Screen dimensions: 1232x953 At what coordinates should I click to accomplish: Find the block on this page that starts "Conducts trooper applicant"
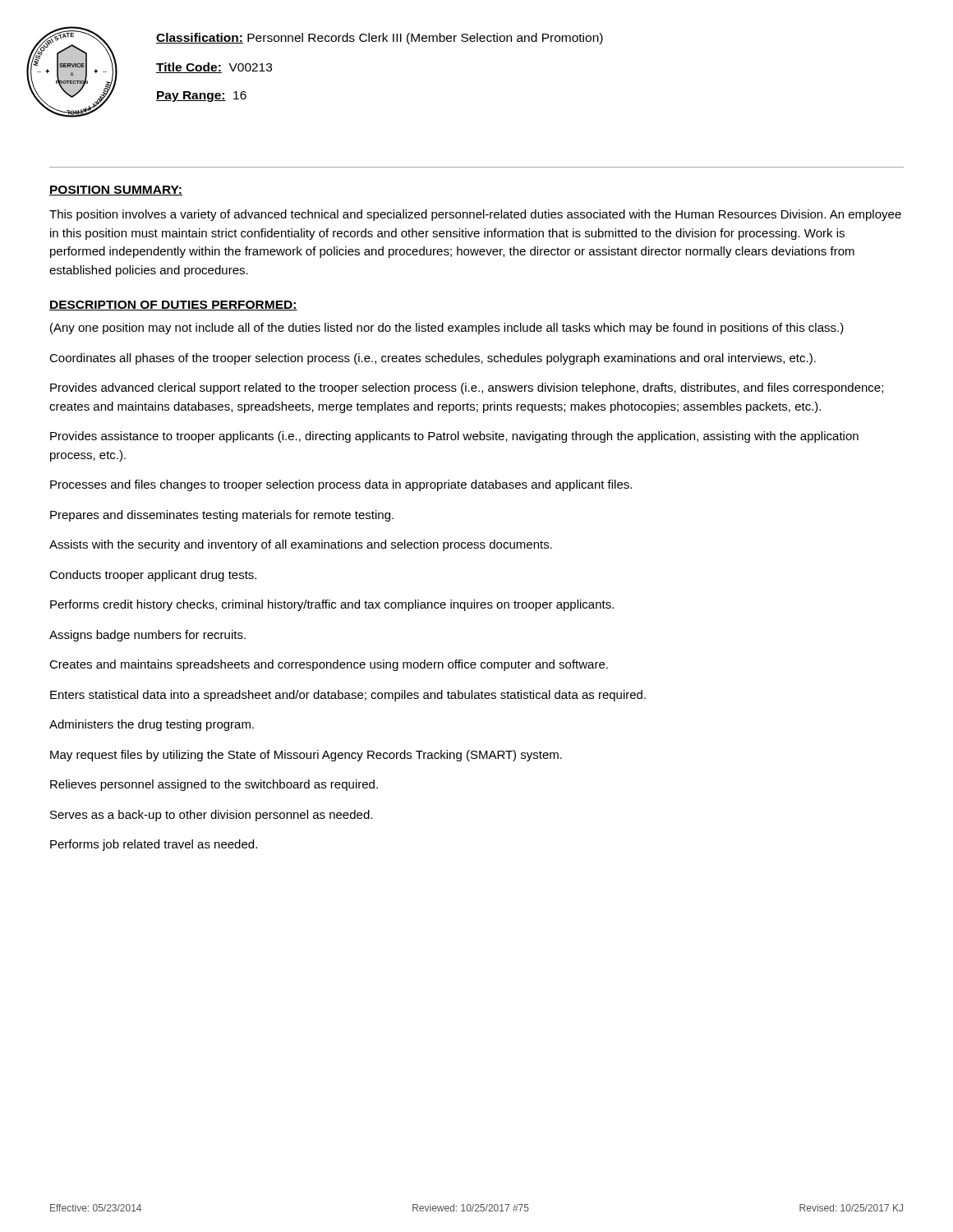153,574
